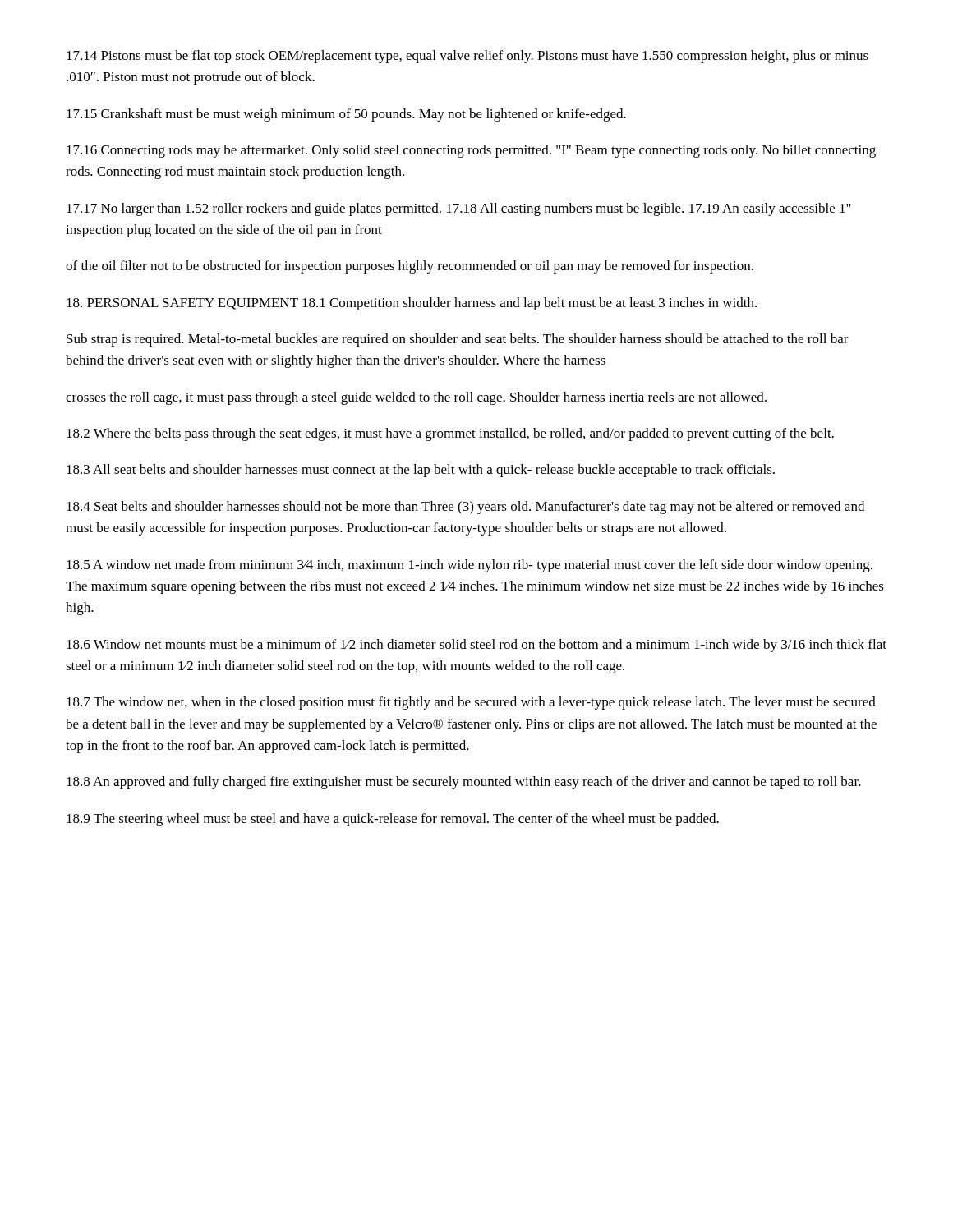Locate the text starting "14 Pistons must be flat"

tap(467, 66)
